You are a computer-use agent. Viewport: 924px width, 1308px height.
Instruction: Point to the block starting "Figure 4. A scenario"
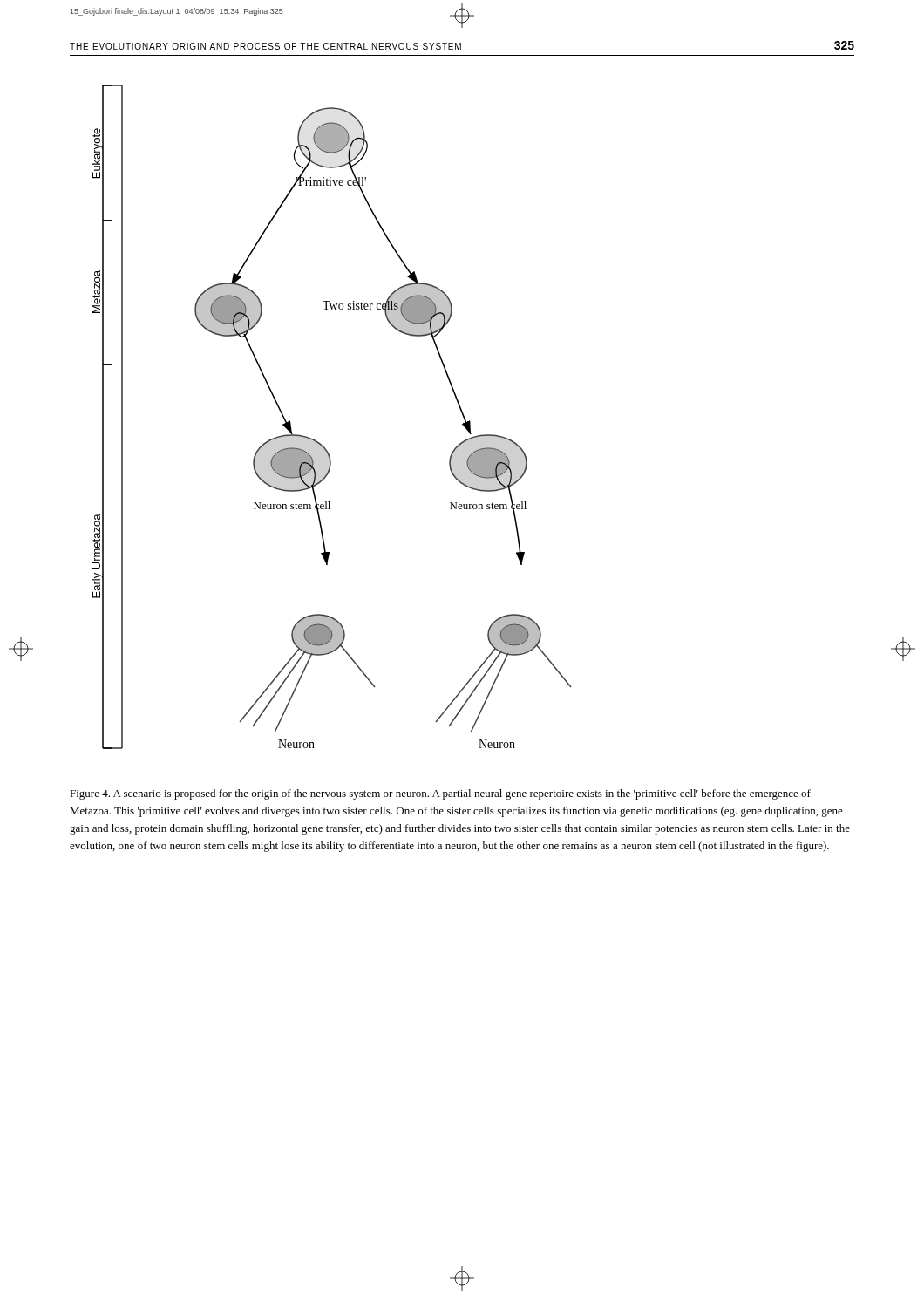(x=460, y=819)
